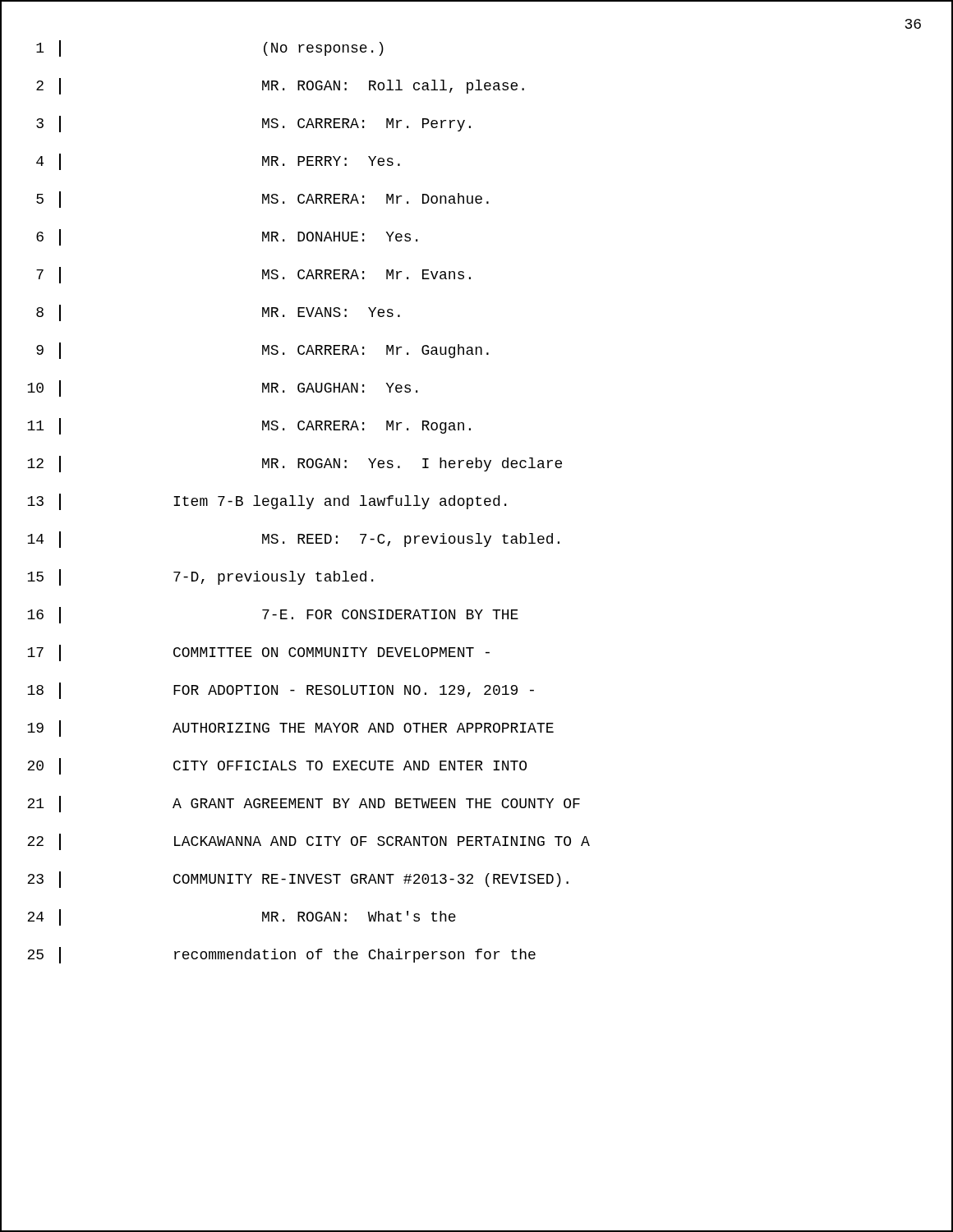Locate the list item that says "25 recommendation of the Chairperson for the"
The height and width of the screenshot is (1232, 953).
click(x=476, y=956)
